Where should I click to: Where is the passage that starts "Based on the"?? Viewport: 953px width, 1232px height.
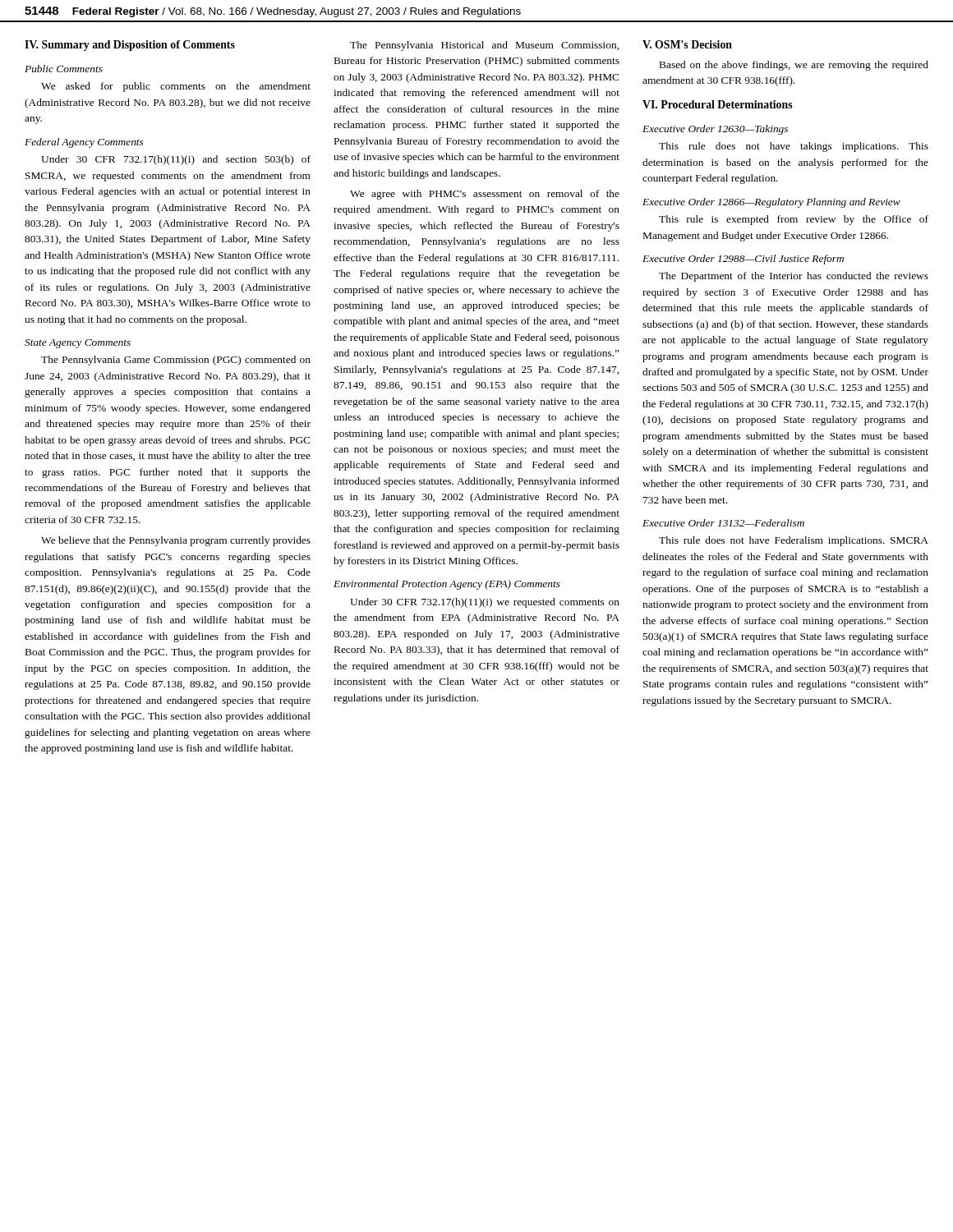[785, 73]
